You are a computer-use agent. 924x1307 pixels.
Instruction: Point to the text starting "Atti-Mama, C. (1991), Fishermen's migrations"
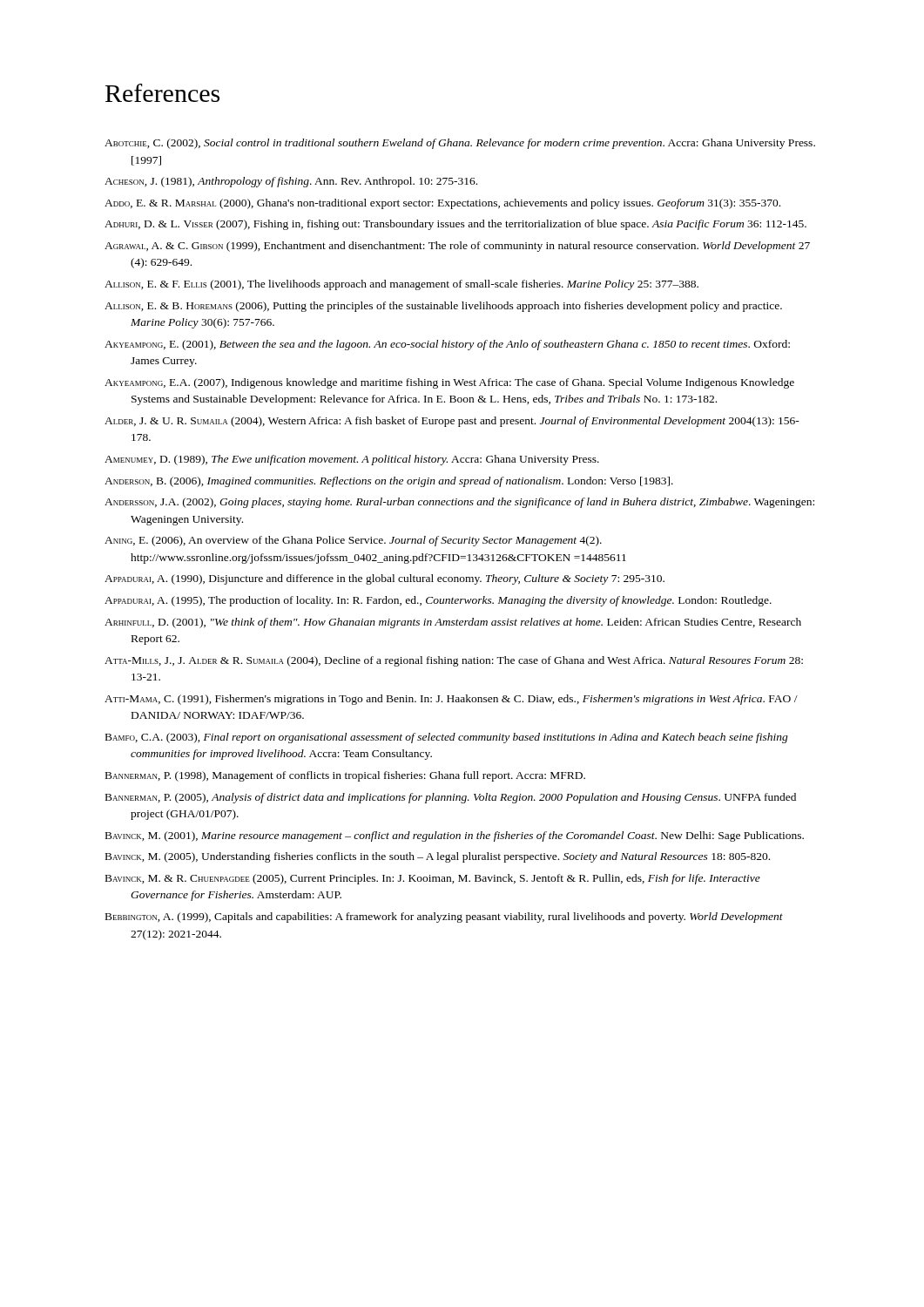click(451, 707)
